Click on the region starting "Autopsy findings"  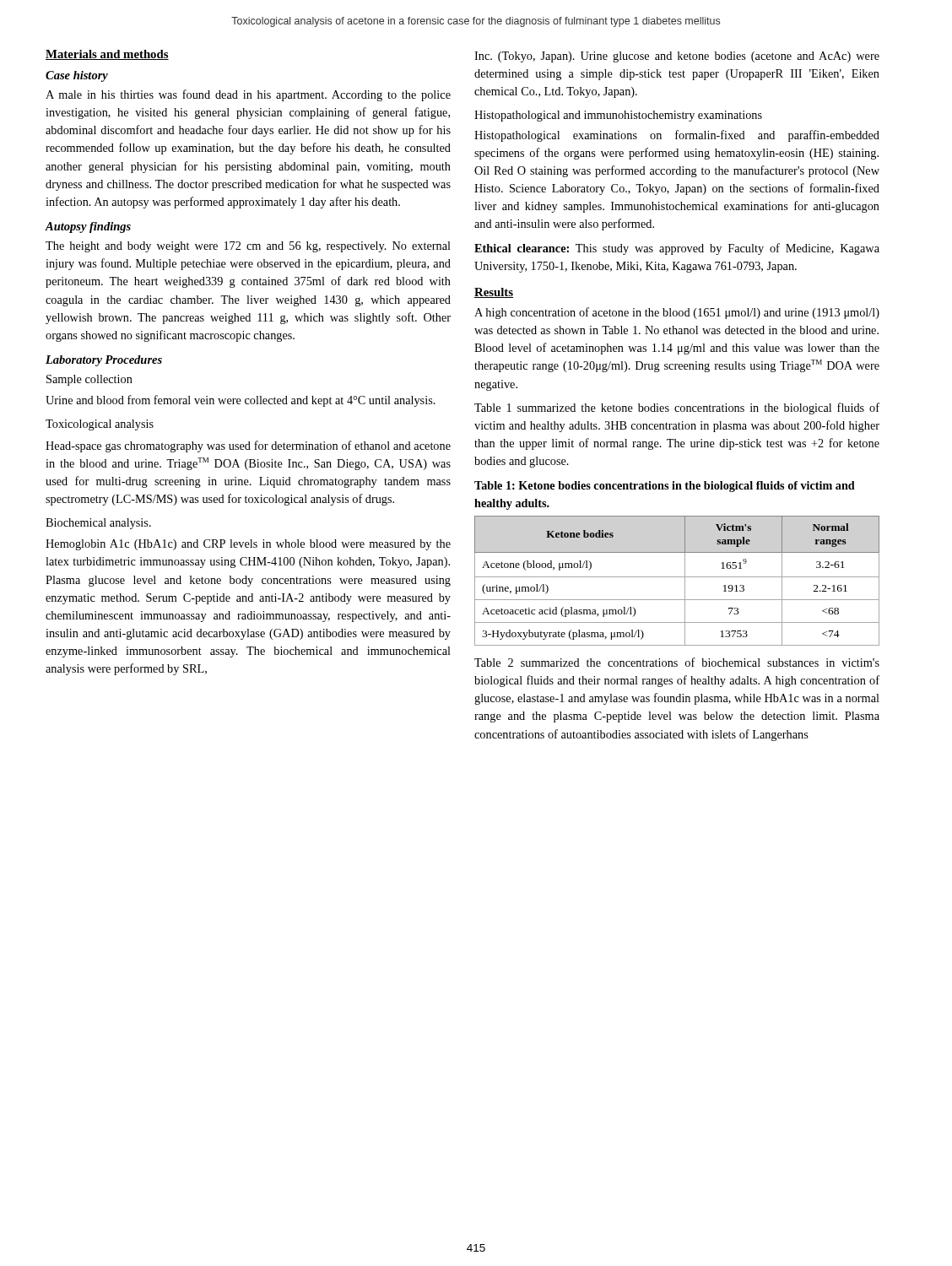[88, 226]
